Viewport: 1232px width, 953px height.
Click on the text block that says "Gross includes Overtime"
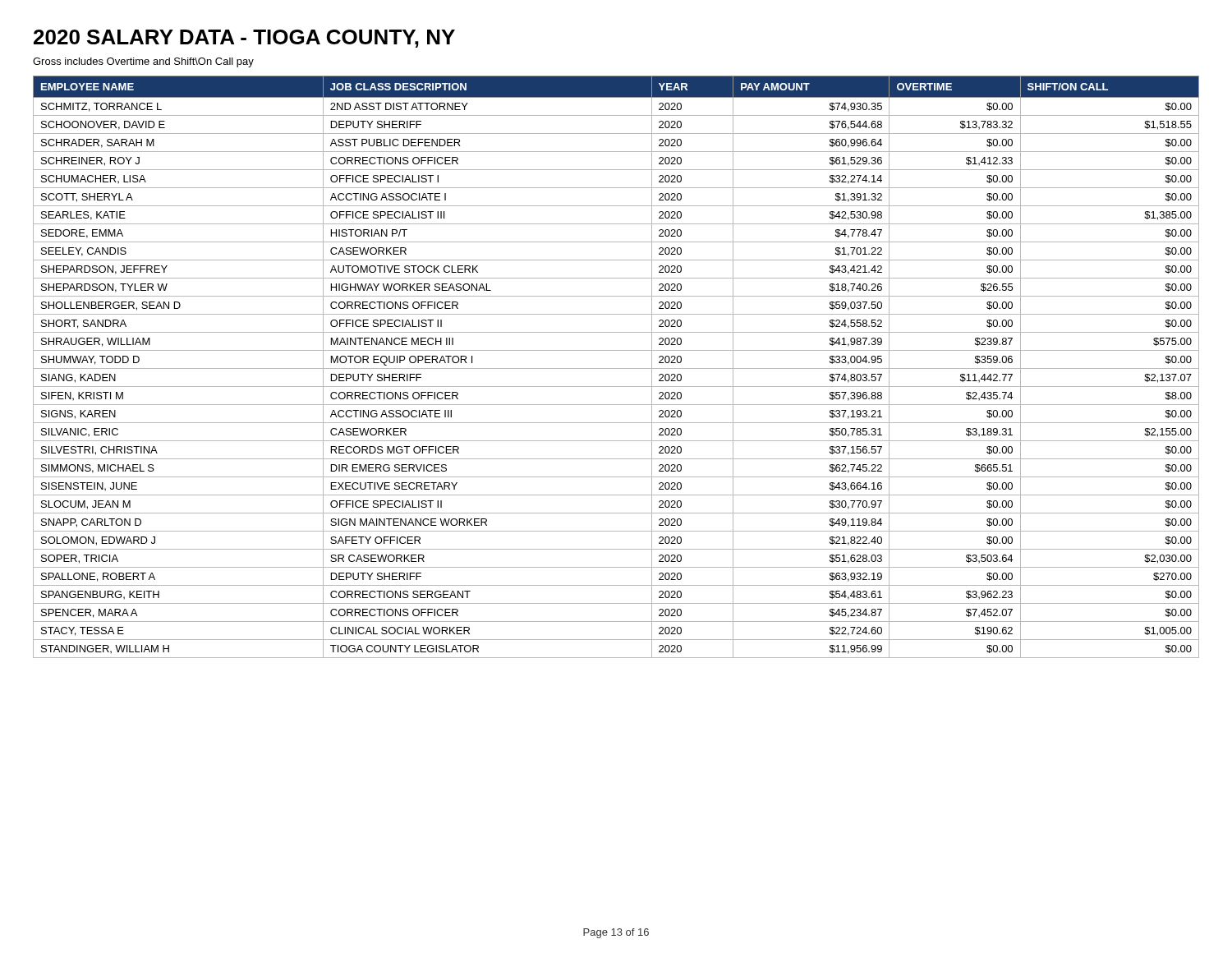tap(143, 61)
